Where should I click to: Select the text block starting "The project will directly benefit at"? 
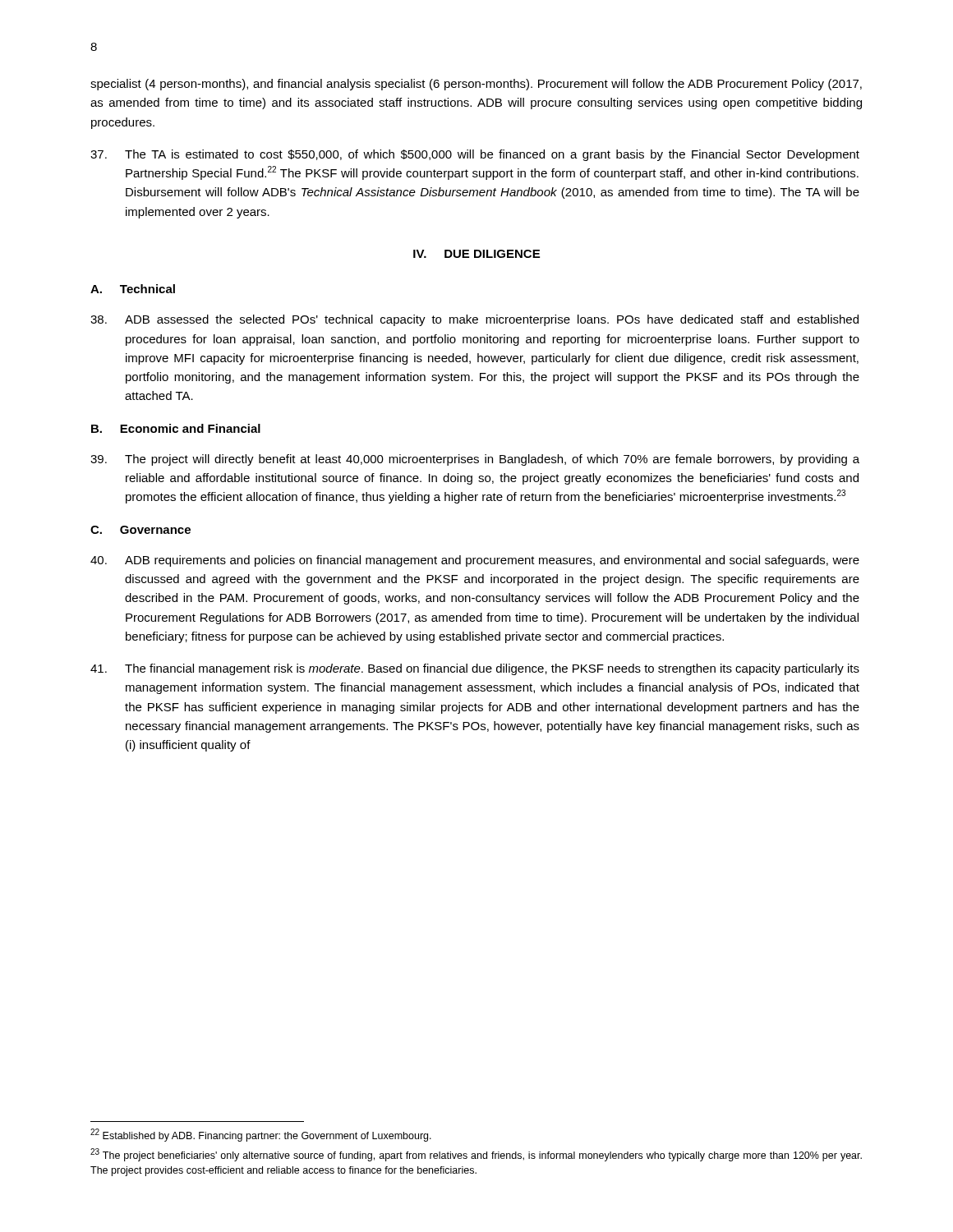(x=475, y=478)
